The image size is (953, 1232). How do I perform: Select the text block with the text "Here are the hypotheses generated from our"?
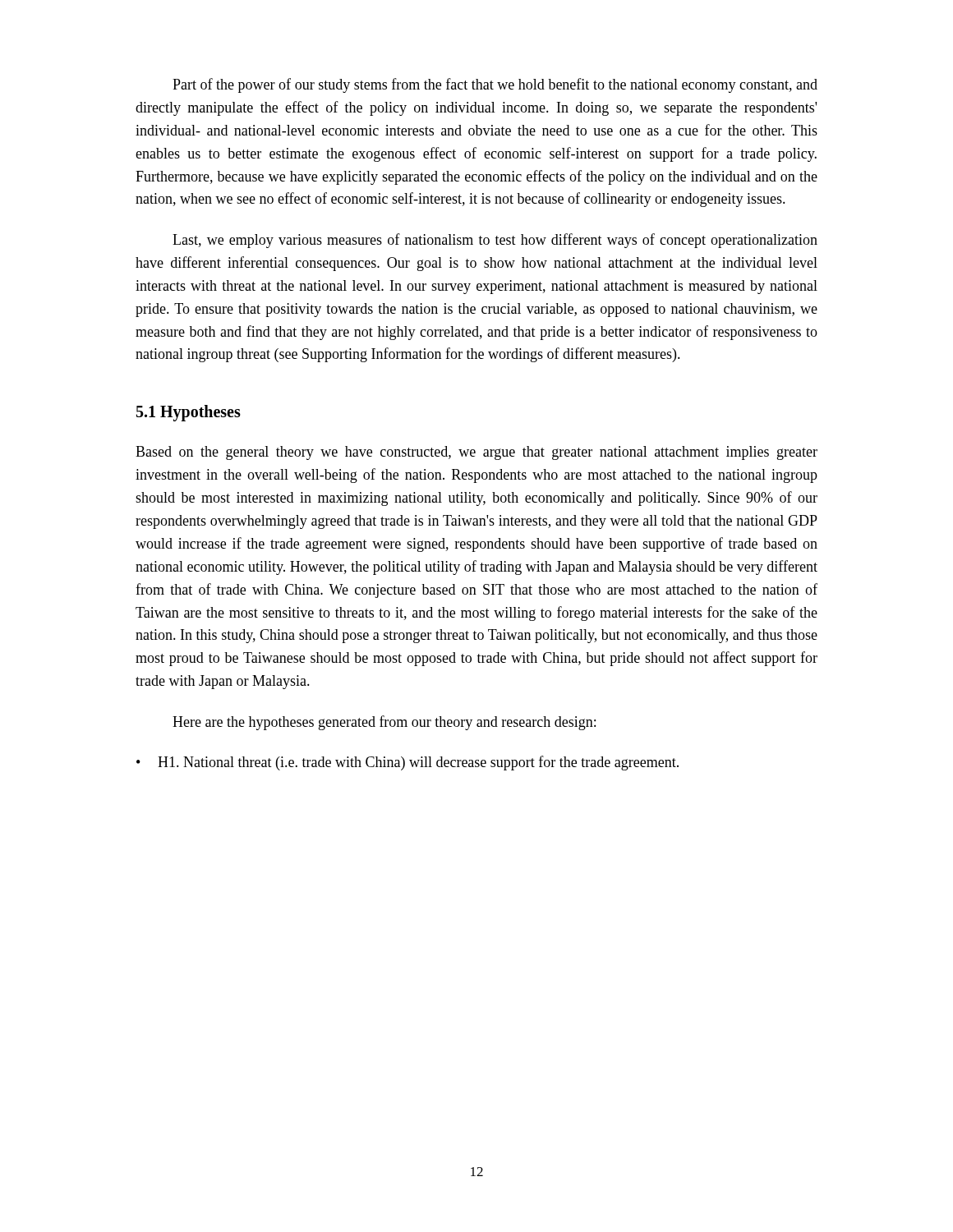[x=385, y=722]
